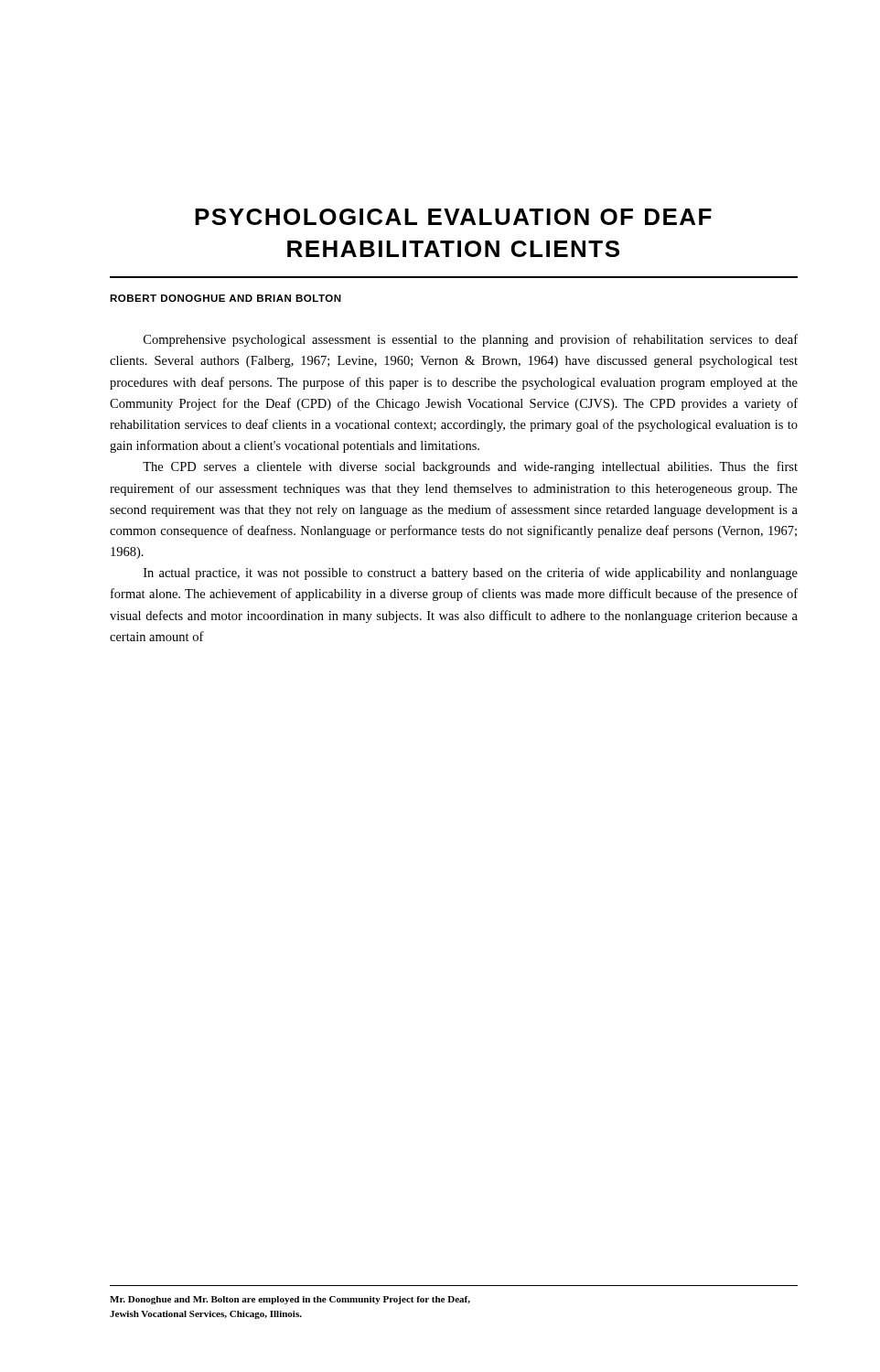Navigate to the text block starting "ROBERT DONOGHUE AND BRIAN BOLTON"
The height and width of the screenshot is (1372, 880).
tap(226, 298)
